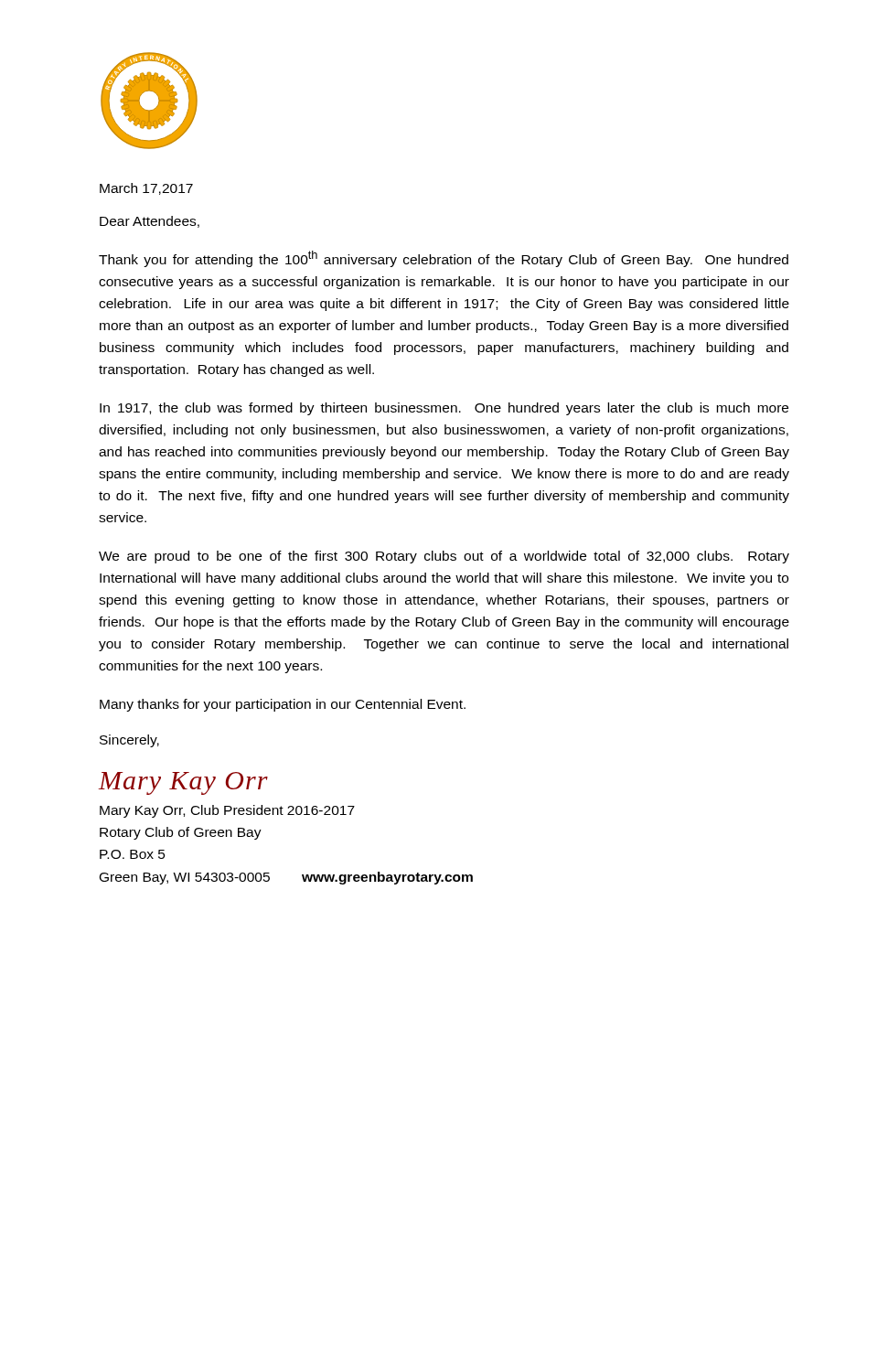888x1372 pixels.
Task: Click the passage that begins "Mary Kay Orr, Club President 2016-2017 Rotary"
Action: tap(227, 811)
